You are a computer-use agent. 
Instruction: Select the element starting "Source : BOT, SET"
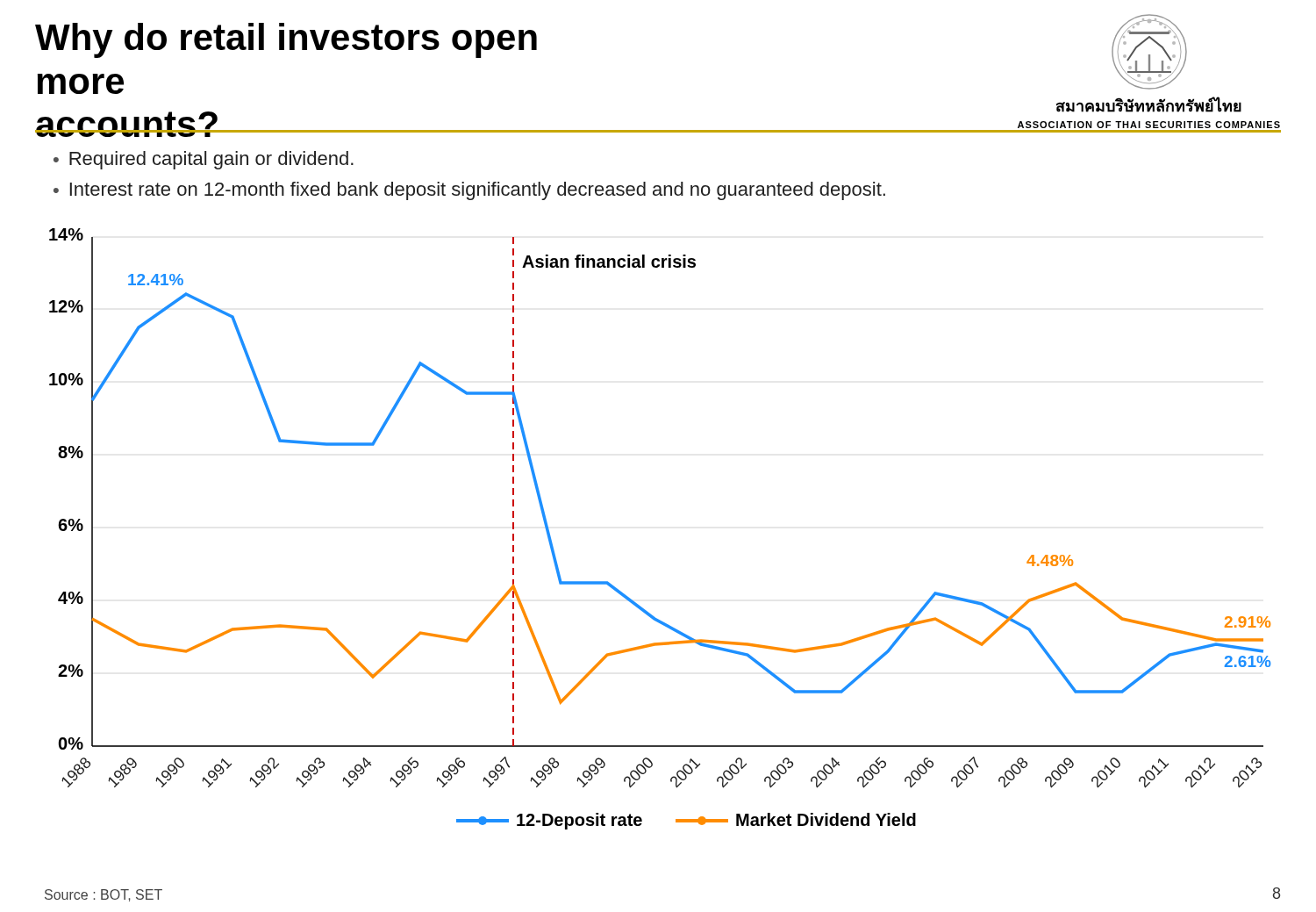click(103, 895)
